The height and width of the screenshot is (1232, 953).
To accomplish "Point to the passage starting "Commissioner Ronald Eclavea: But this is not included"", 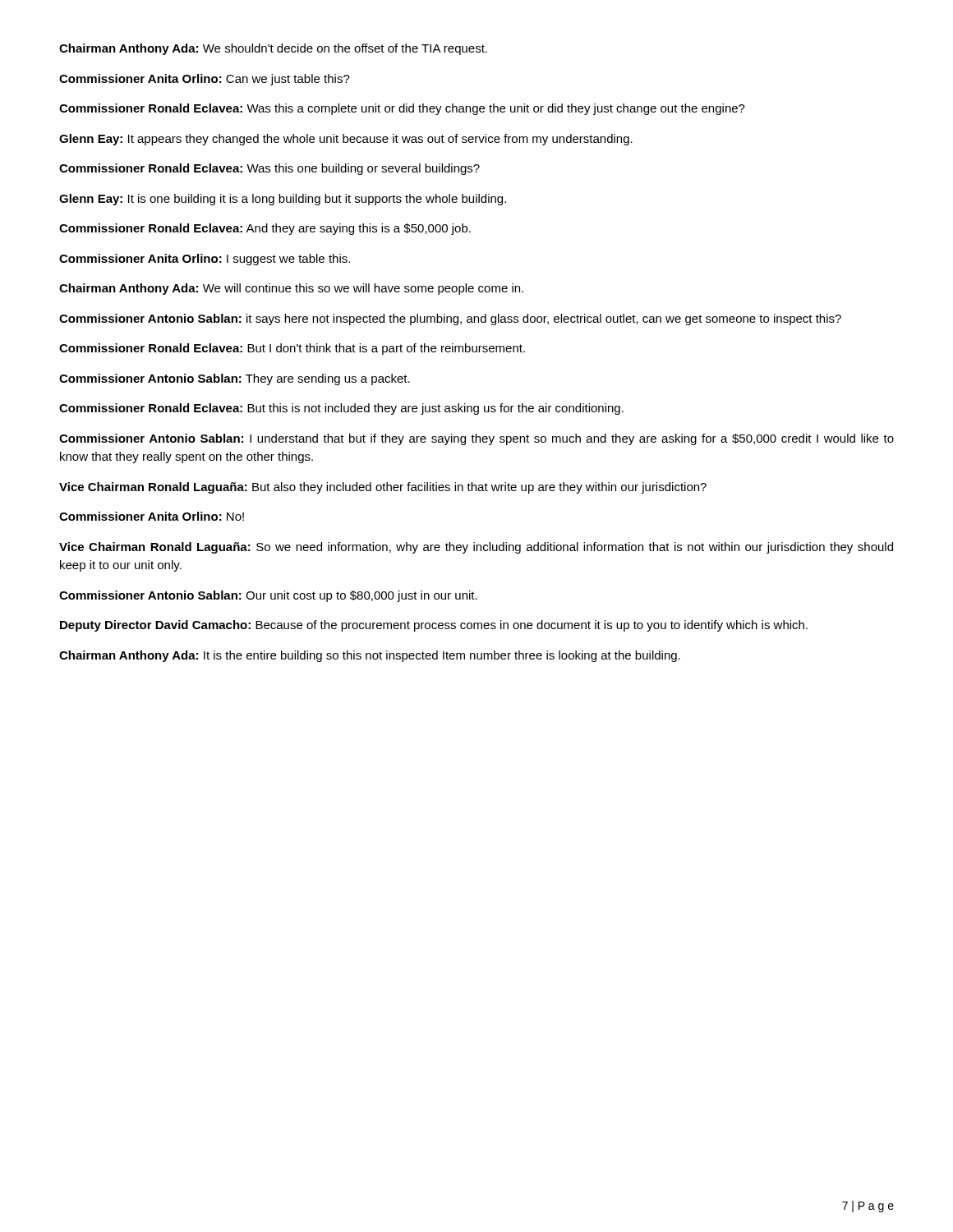I will click(x=342, y=408).
